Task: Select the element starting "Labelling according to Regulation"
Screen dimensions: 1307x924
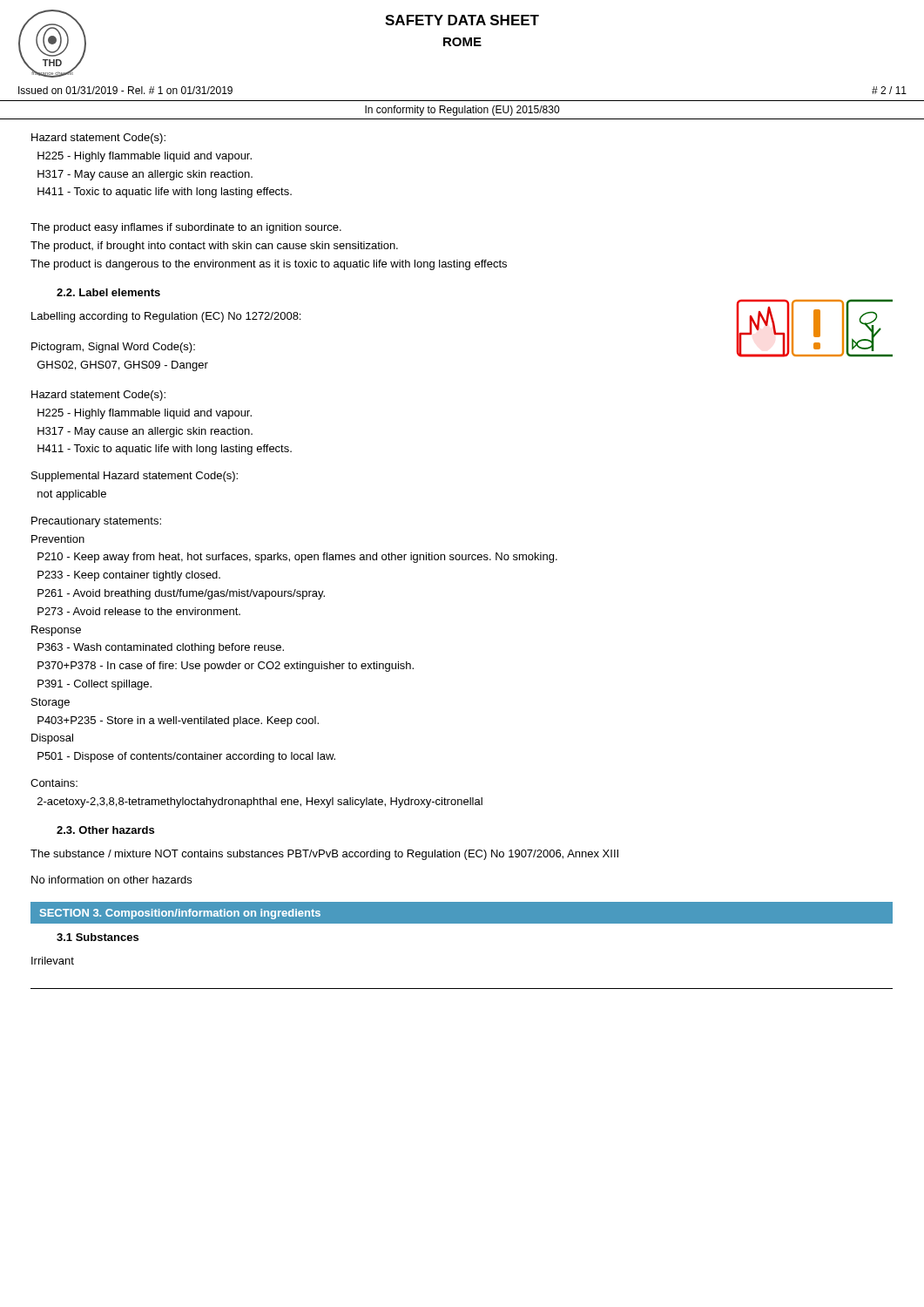Action: click(x=166, y=316)
